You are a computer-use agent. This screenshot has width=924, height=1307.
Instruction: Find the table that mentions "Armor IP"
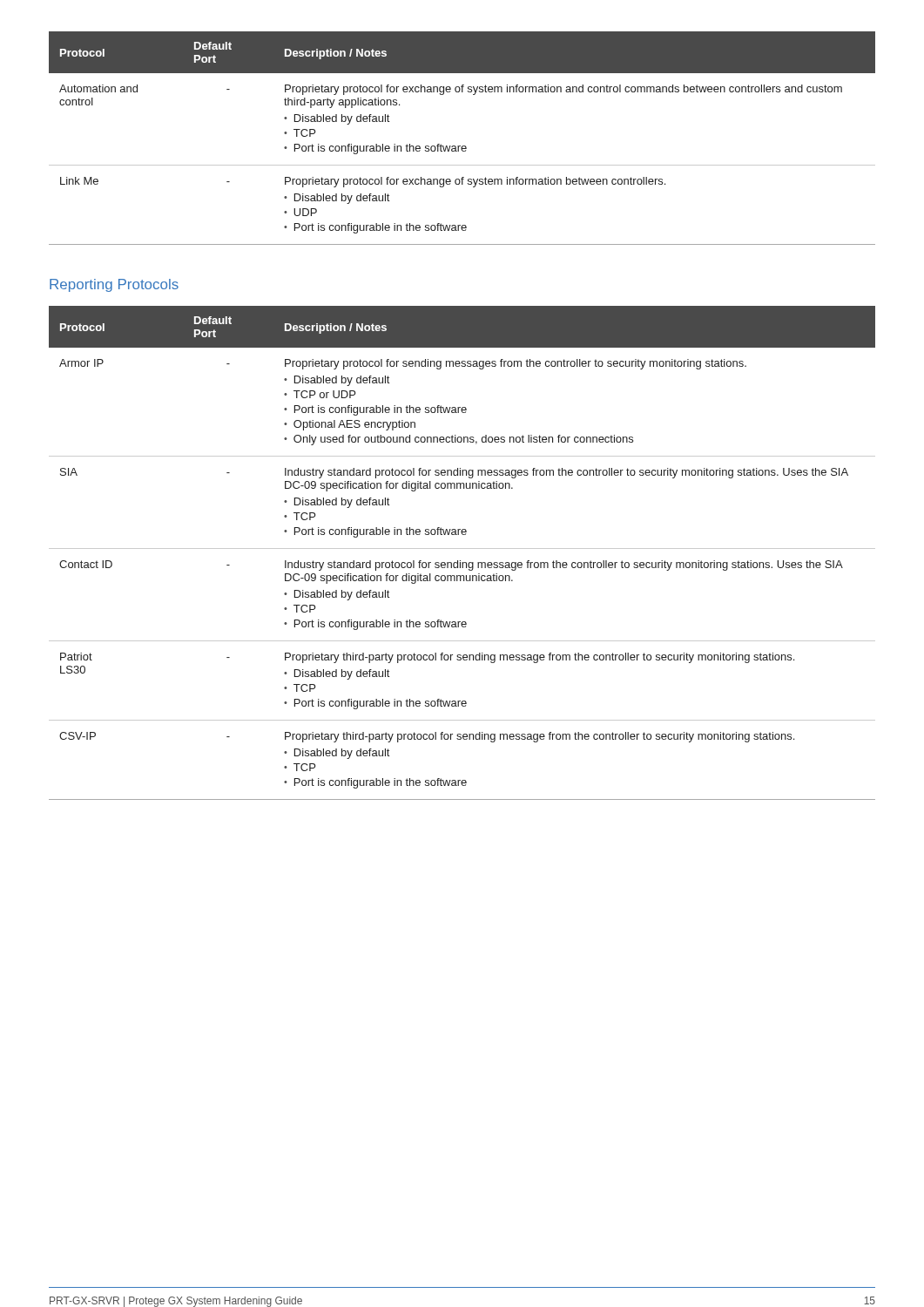pos(462,553)
